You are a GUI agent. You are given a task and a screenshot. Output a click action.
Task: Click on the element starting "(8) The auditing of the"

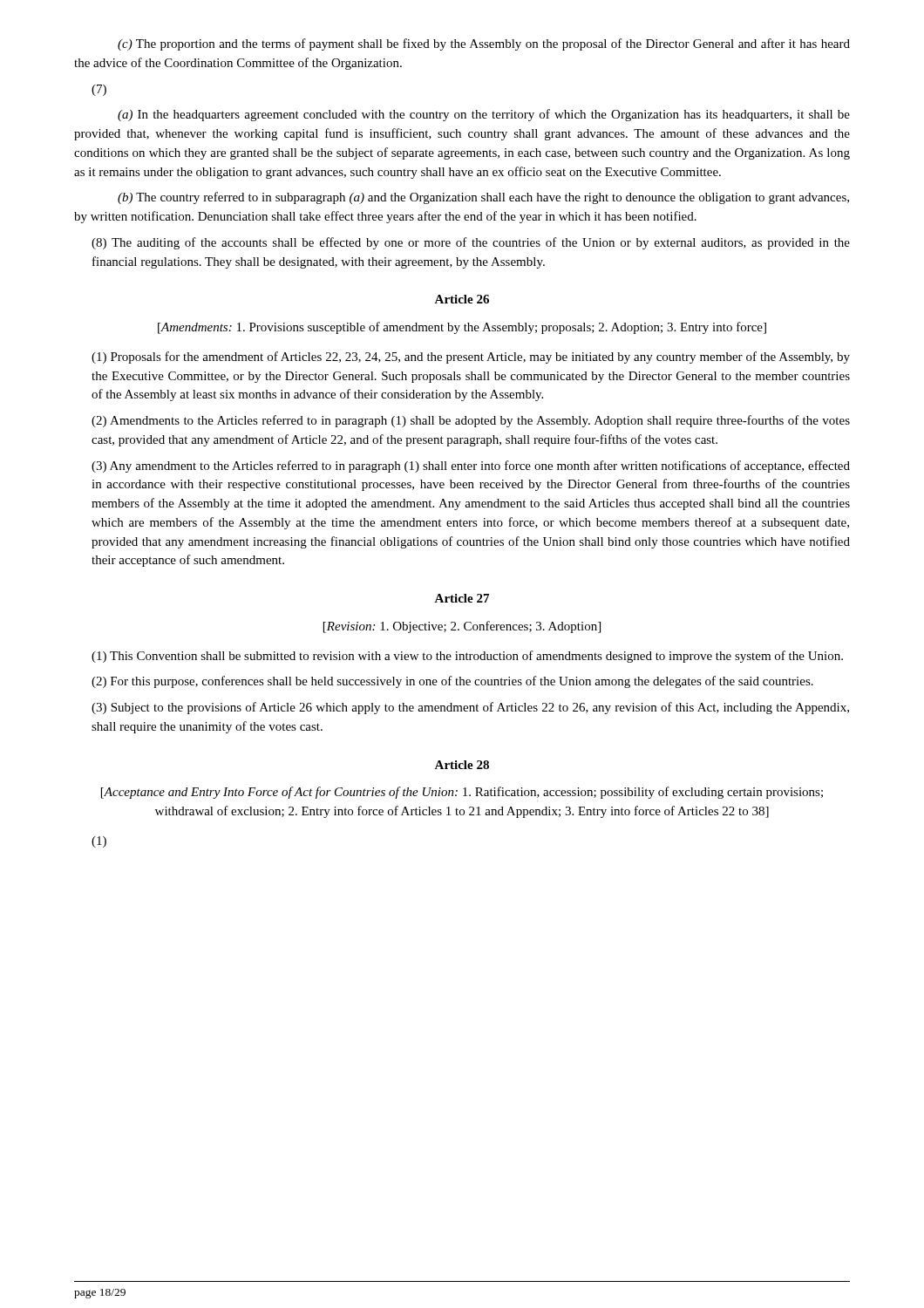[x=462, y=252]
